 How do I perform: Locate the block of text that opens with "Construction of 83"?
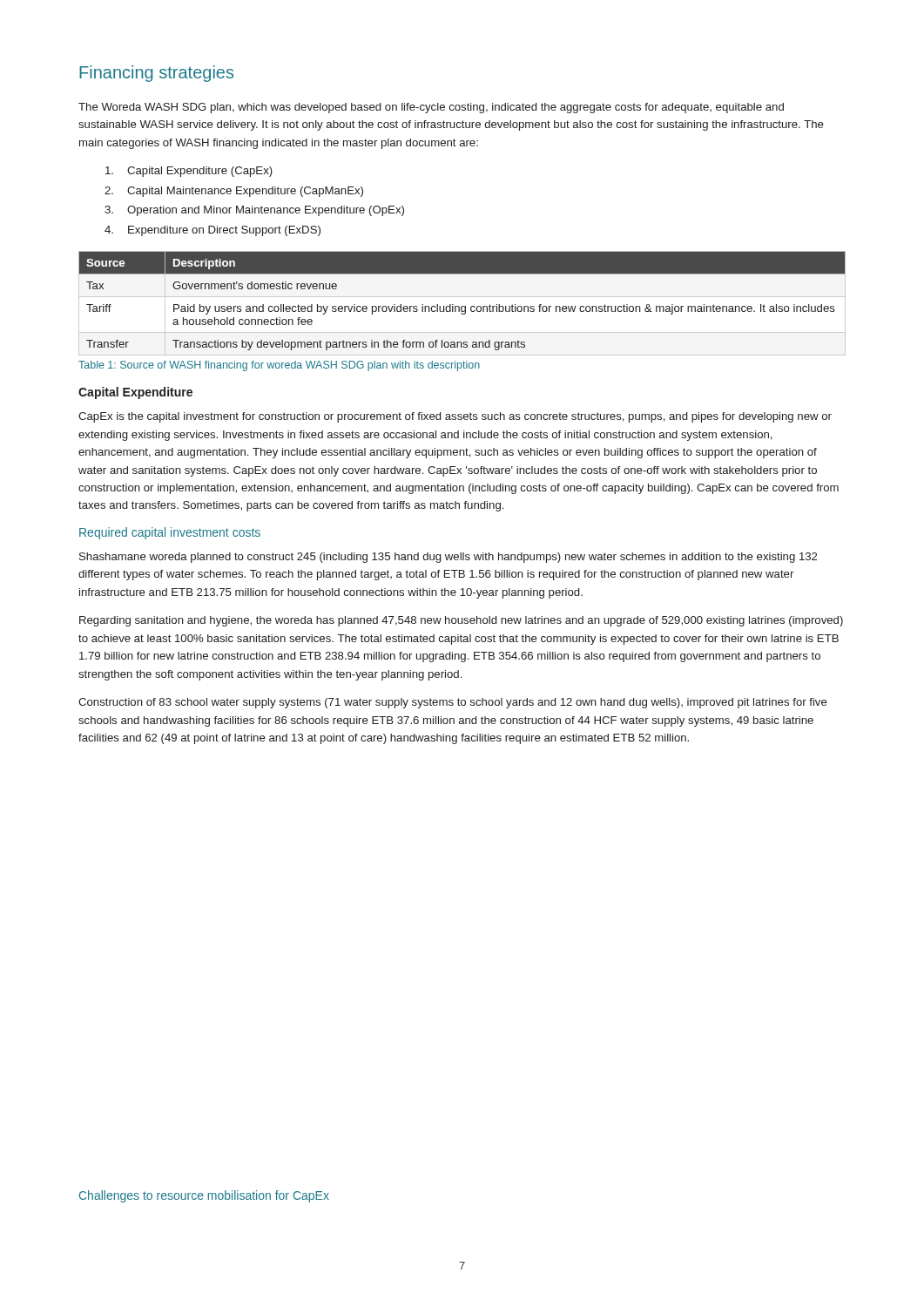[462, 720]
